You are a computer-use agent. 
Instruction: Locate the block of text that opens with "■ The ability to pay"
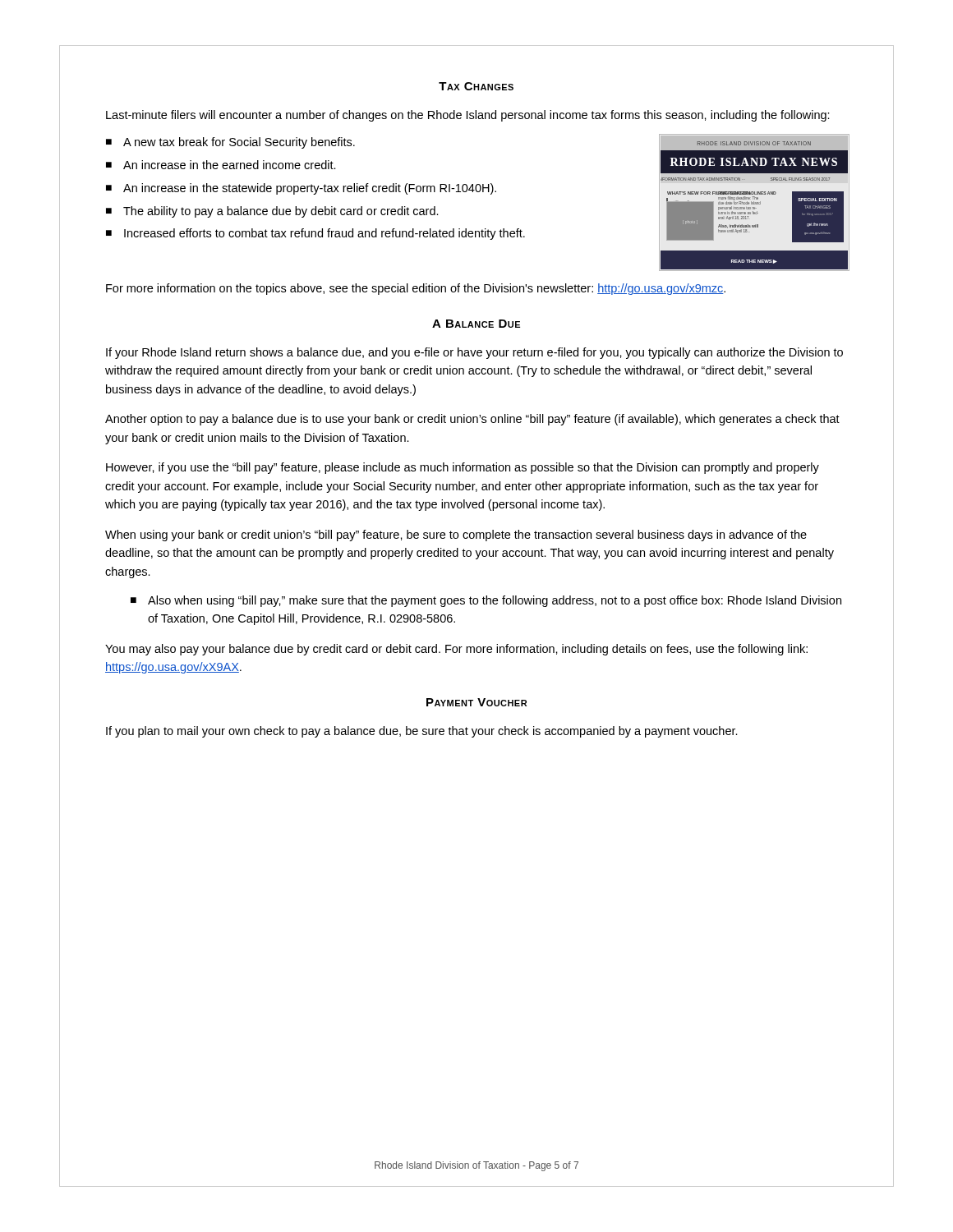point(272,212)
